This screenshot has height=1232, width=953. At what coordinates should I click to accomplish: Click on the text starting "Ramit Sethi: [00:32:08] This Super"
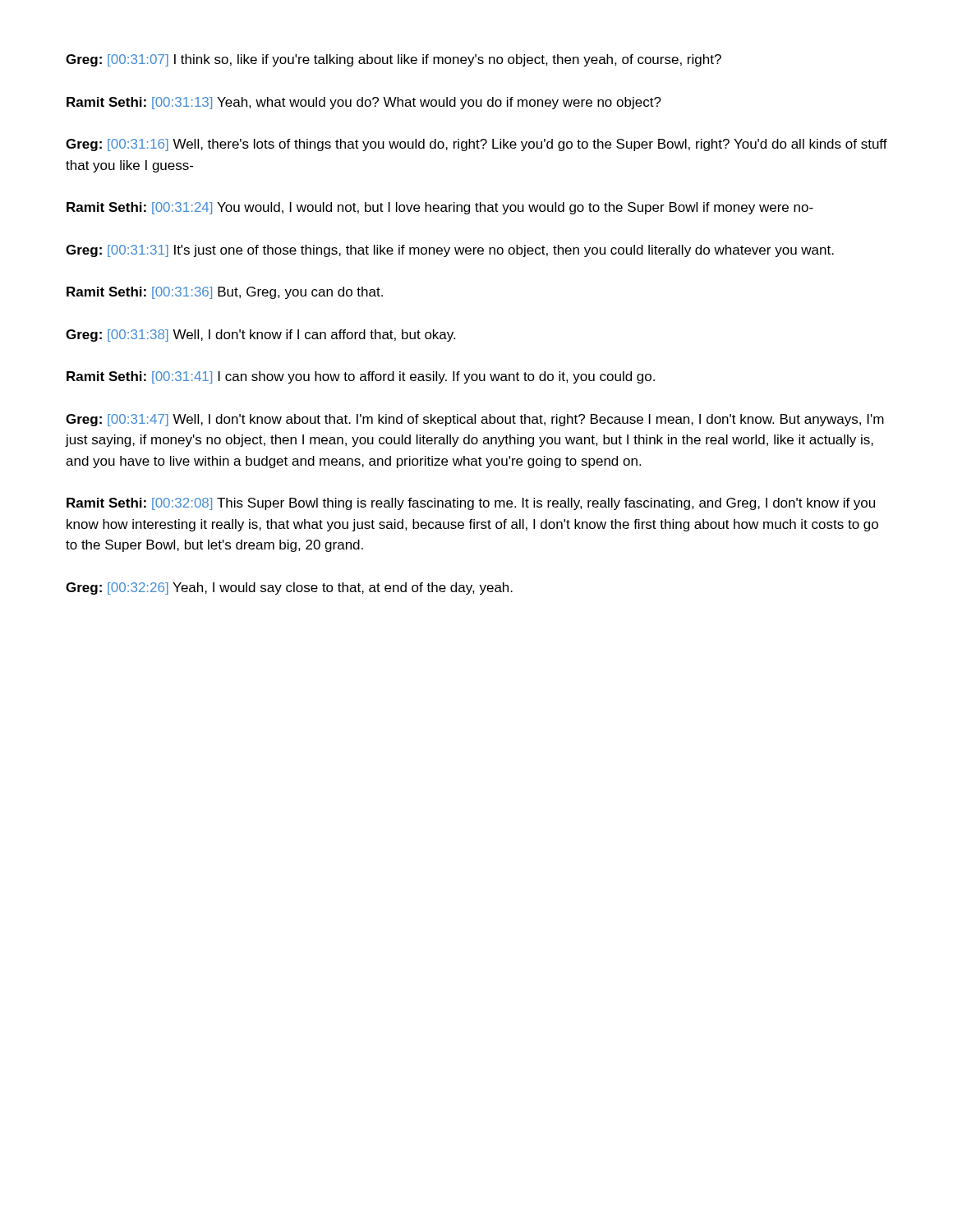[x=472, y=524]
